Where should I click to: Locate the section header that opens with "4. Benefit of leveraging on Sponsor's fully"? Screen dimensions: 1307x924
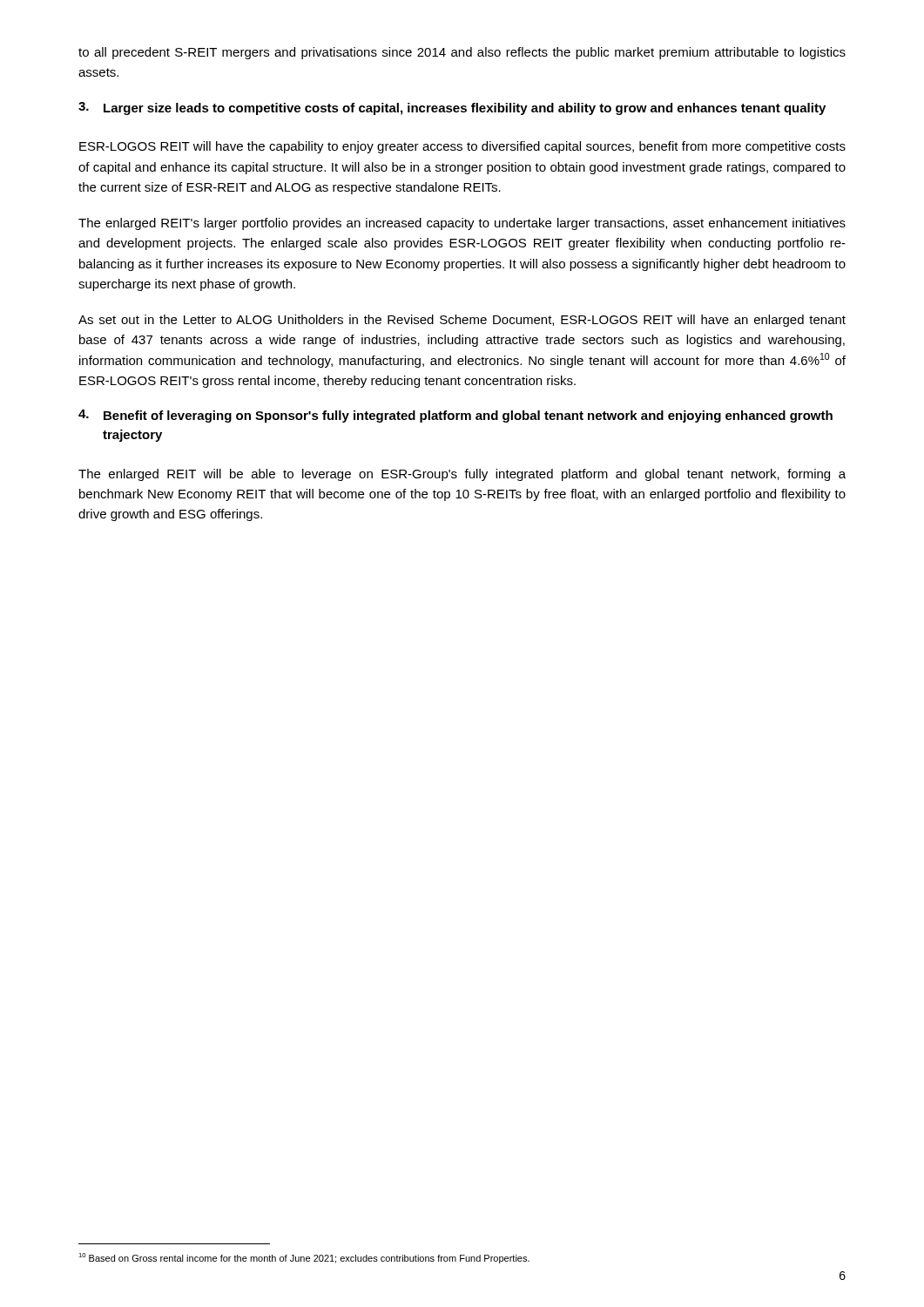462,425
